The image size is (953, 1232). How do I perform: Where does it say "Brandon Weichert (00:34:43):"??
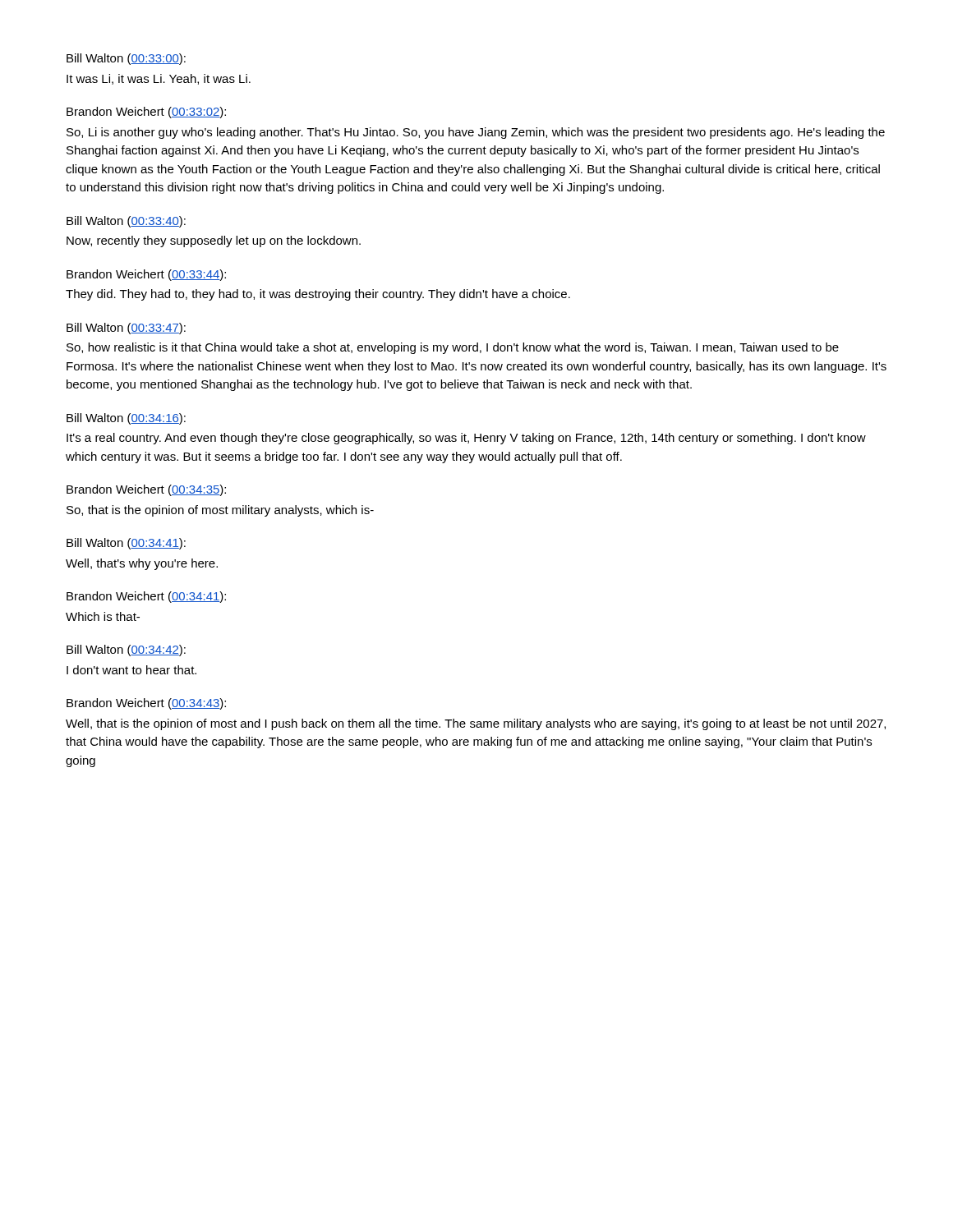146,703
